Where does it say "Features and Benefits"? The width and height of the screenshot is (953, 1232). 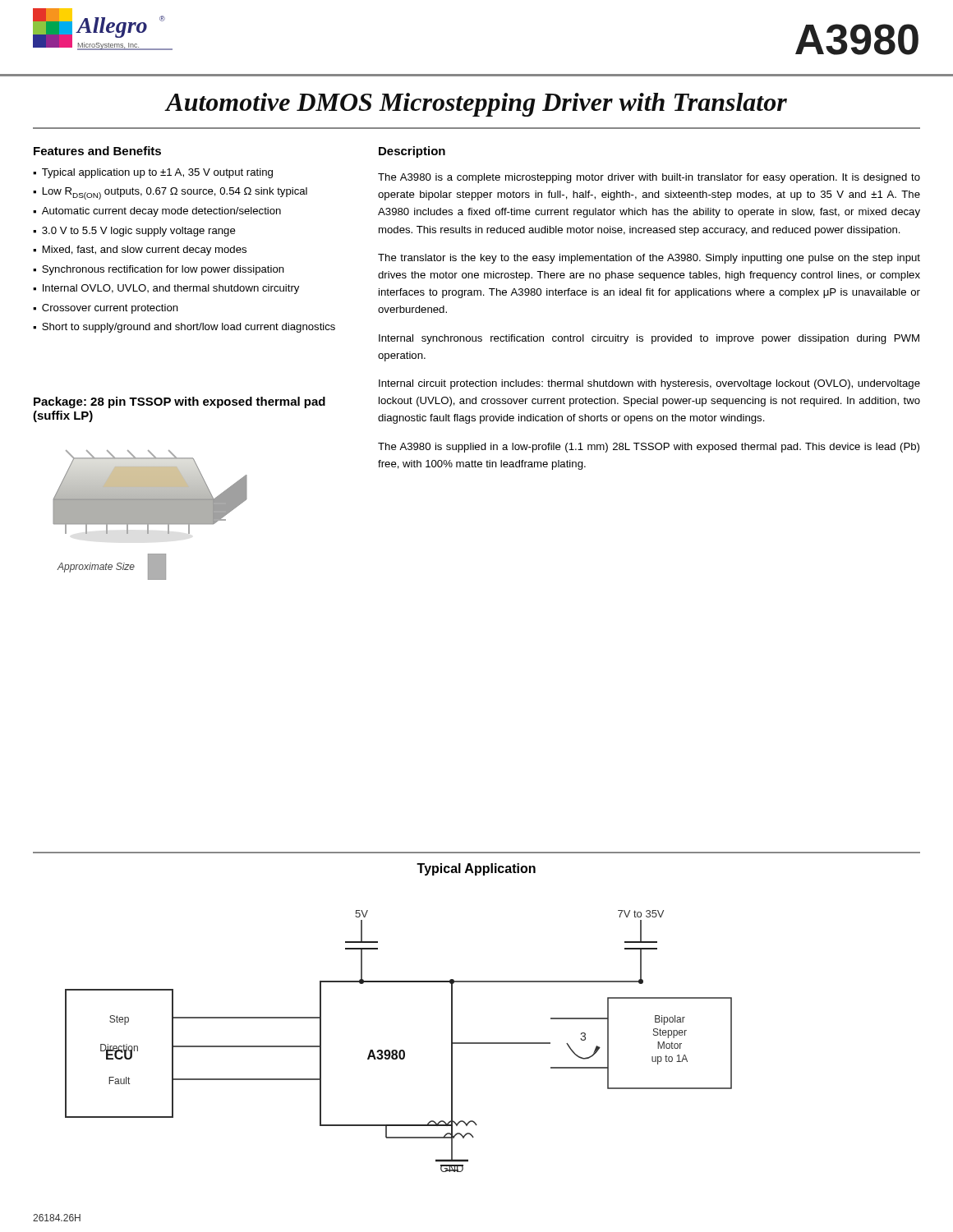coord(97,151)
